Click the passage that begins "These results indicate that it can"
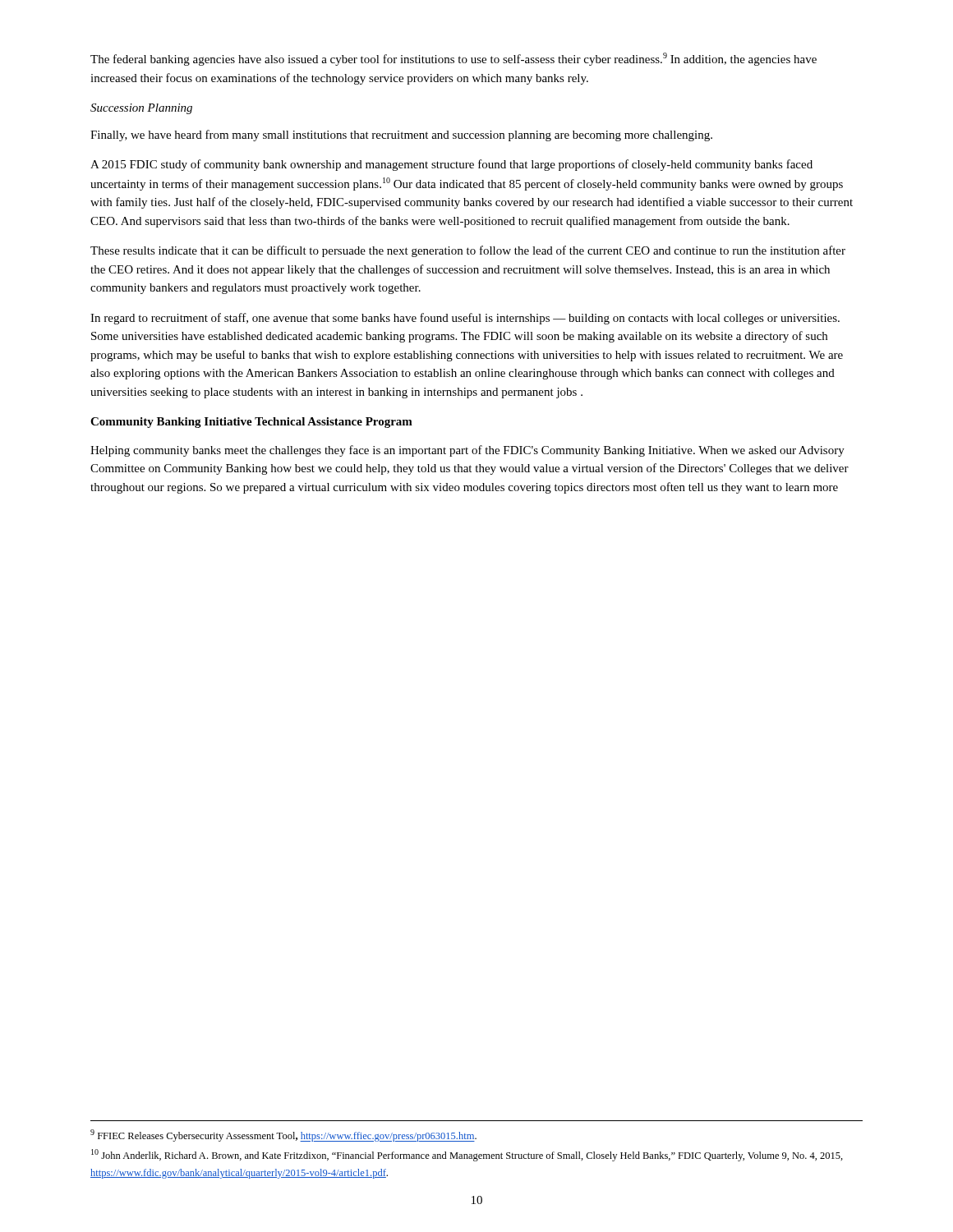The image size is (953, 1232). [x=476, y=269]
